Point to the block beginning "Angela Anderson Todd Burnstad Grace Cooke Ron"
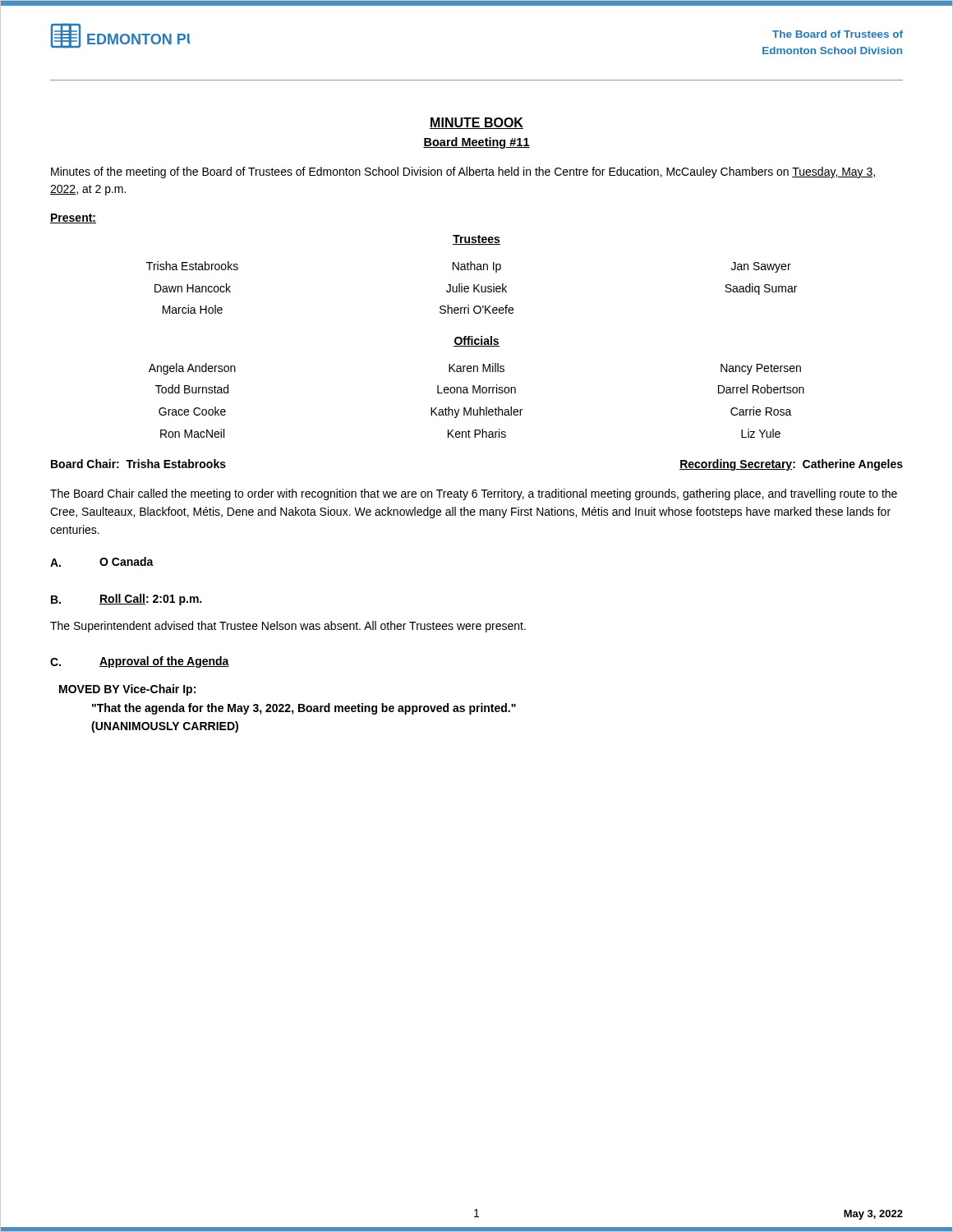 pyautogui.click(x=192, y=401)
